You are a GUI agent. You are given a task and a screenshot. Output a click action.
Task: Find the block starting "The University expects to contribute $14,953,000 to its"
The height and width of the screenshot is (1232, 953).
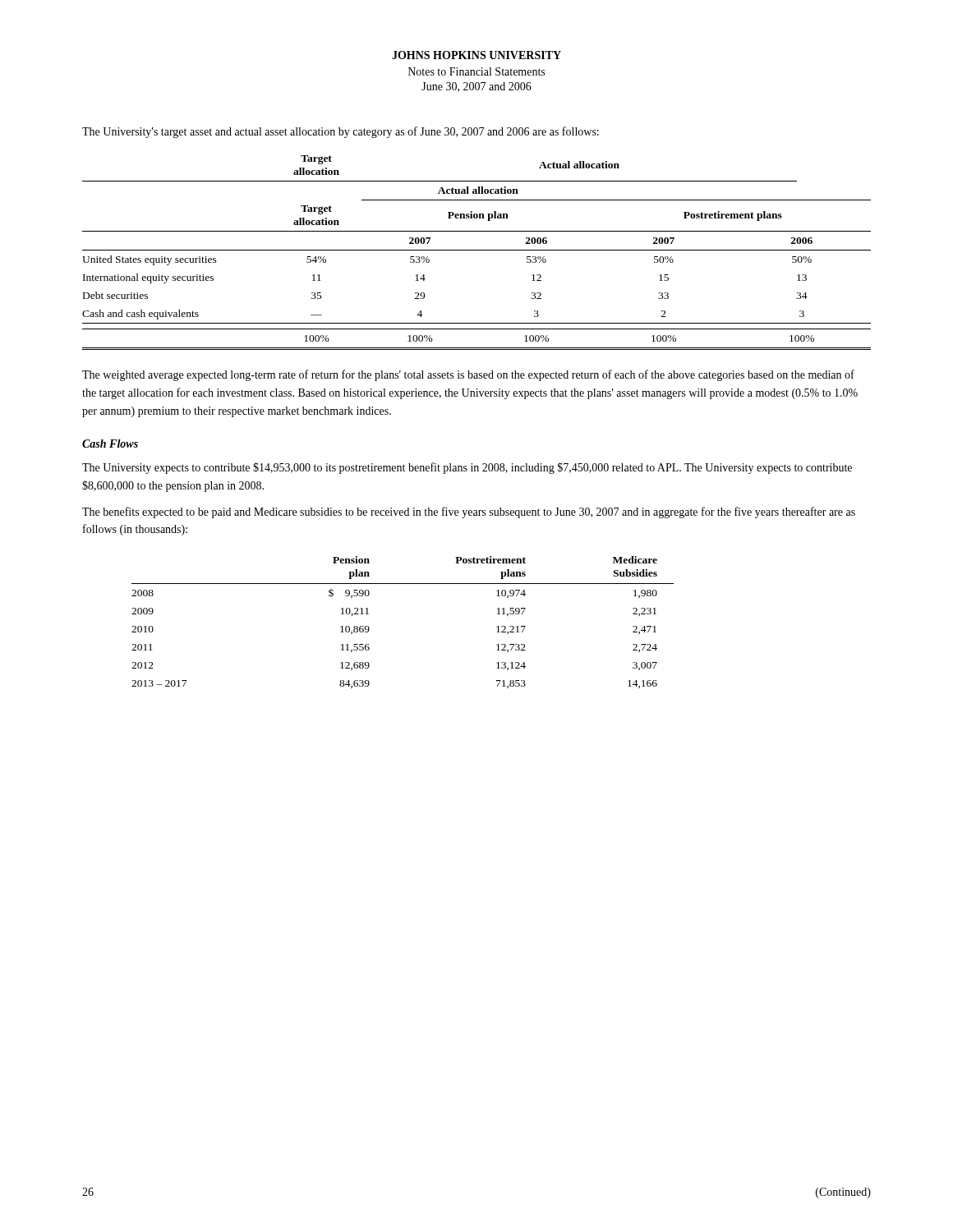coord(467,477)
